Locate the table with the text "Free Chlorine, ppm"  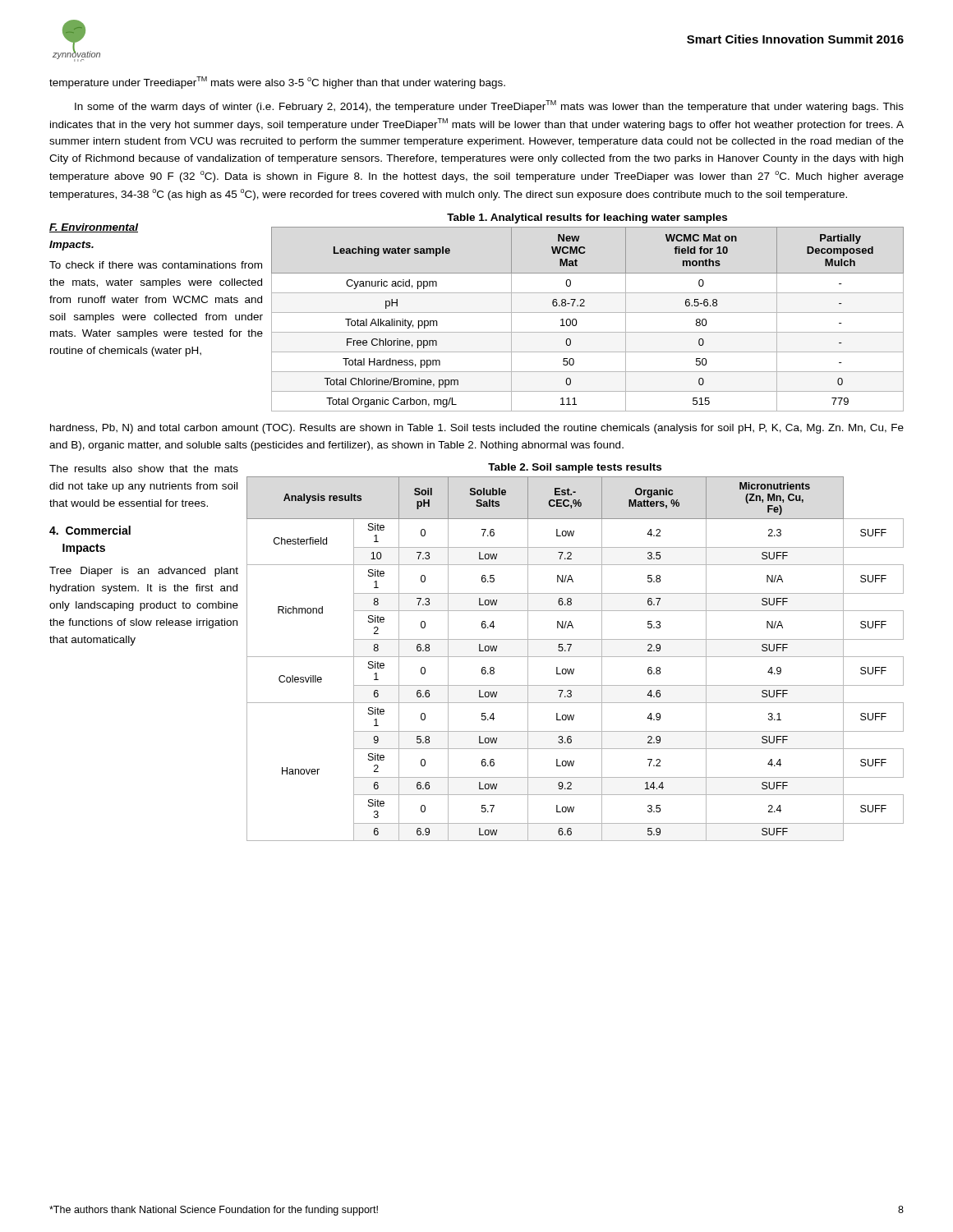[587, 319]
